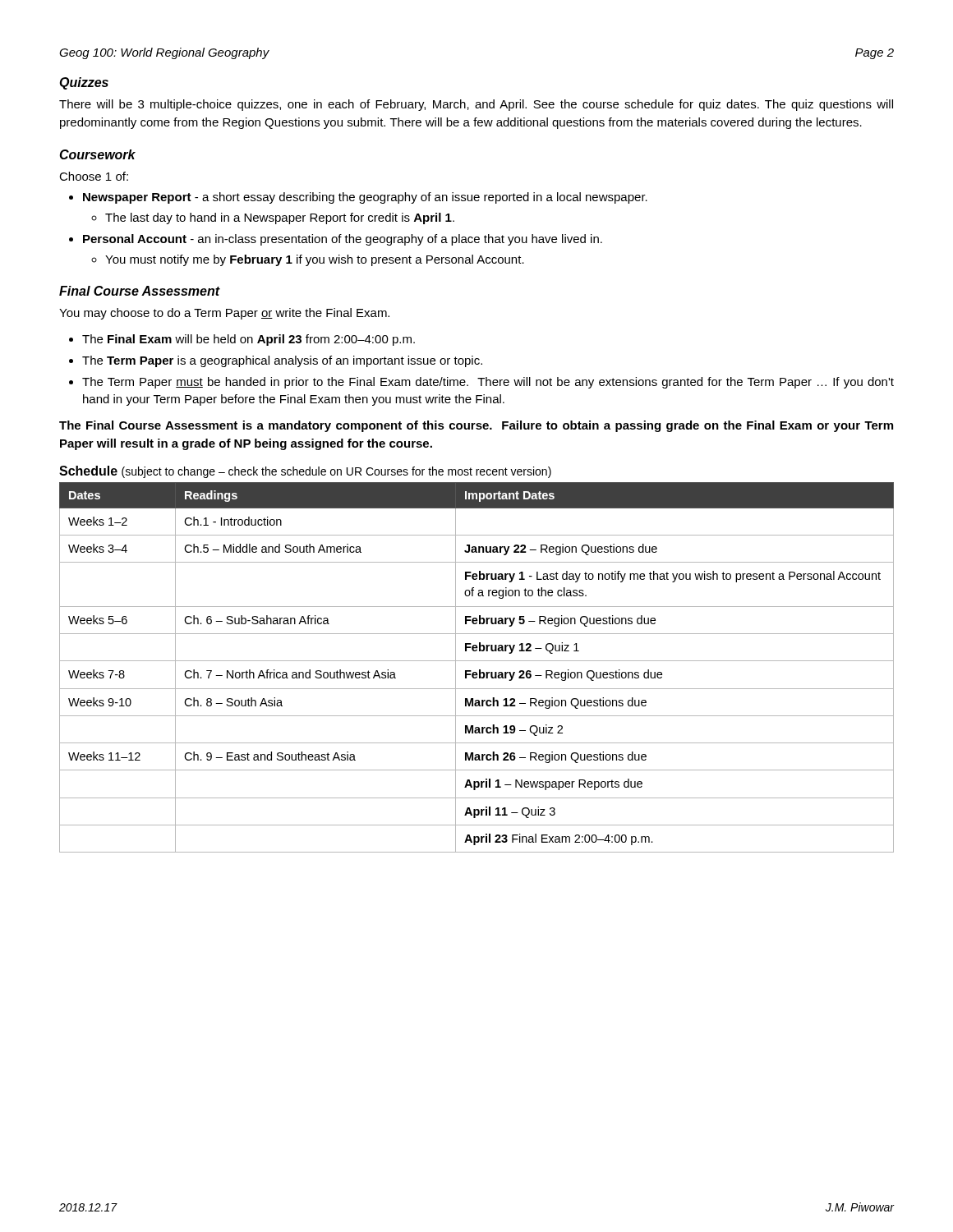Where is the passage that starts "There will be 3 multiple-choice"?
The height and width of the screenshot is (1232, 953).
[x=476, y=113]
